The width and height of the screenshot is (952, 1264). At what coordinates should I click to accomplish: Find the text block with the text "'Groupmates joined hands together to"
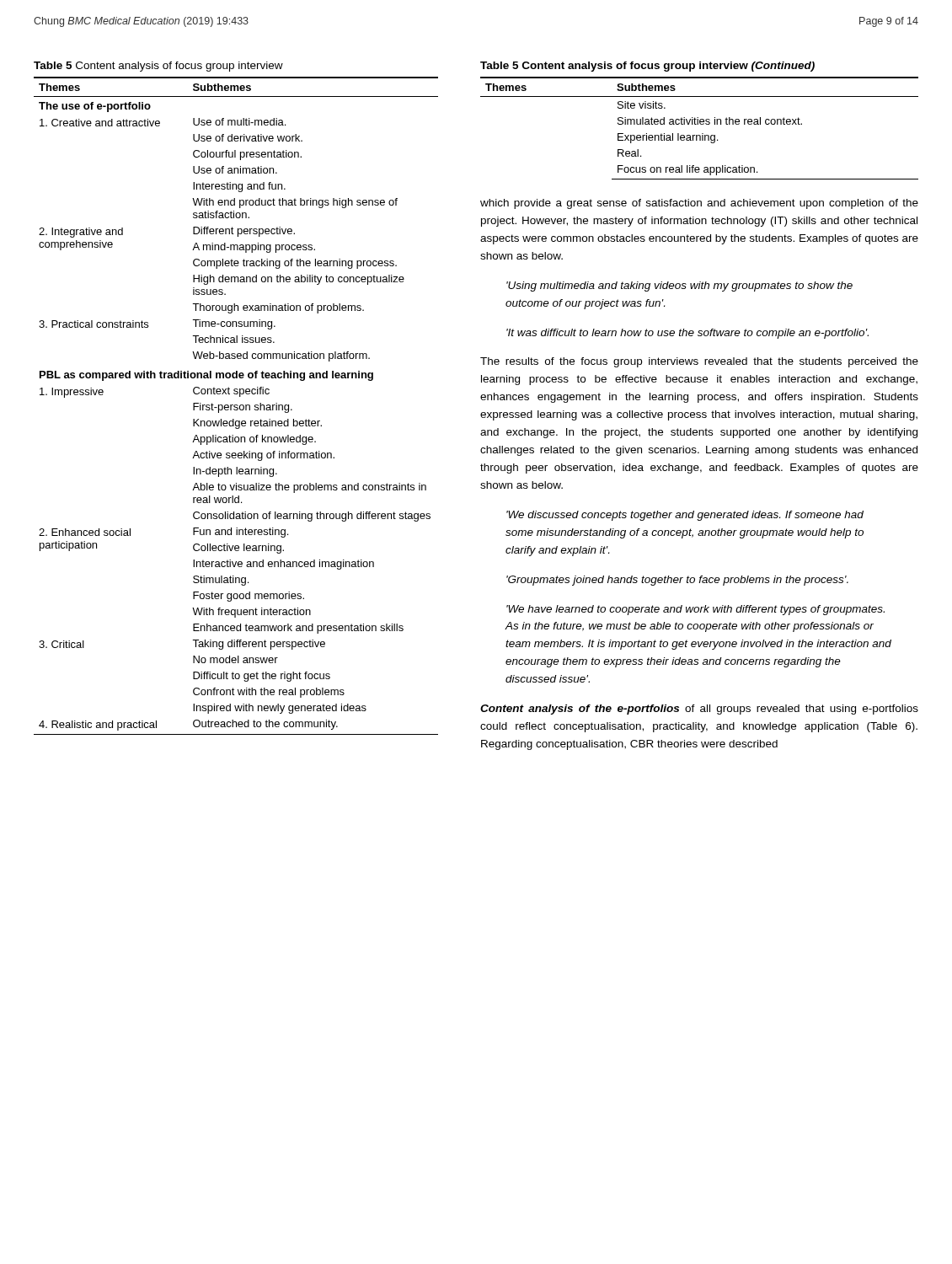point(677,579)
